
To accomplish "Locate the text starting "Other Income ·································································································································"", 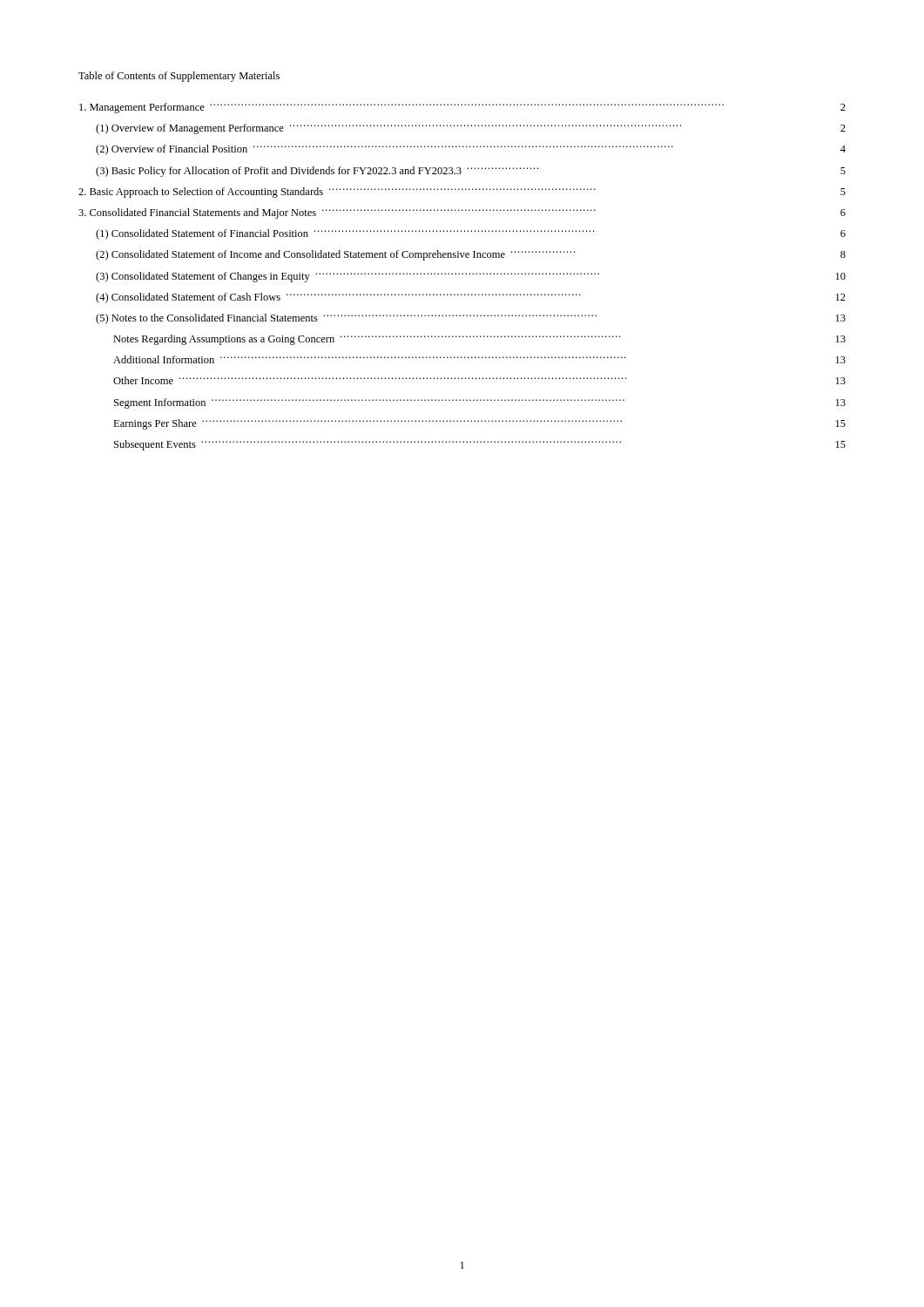I will 479,381.
